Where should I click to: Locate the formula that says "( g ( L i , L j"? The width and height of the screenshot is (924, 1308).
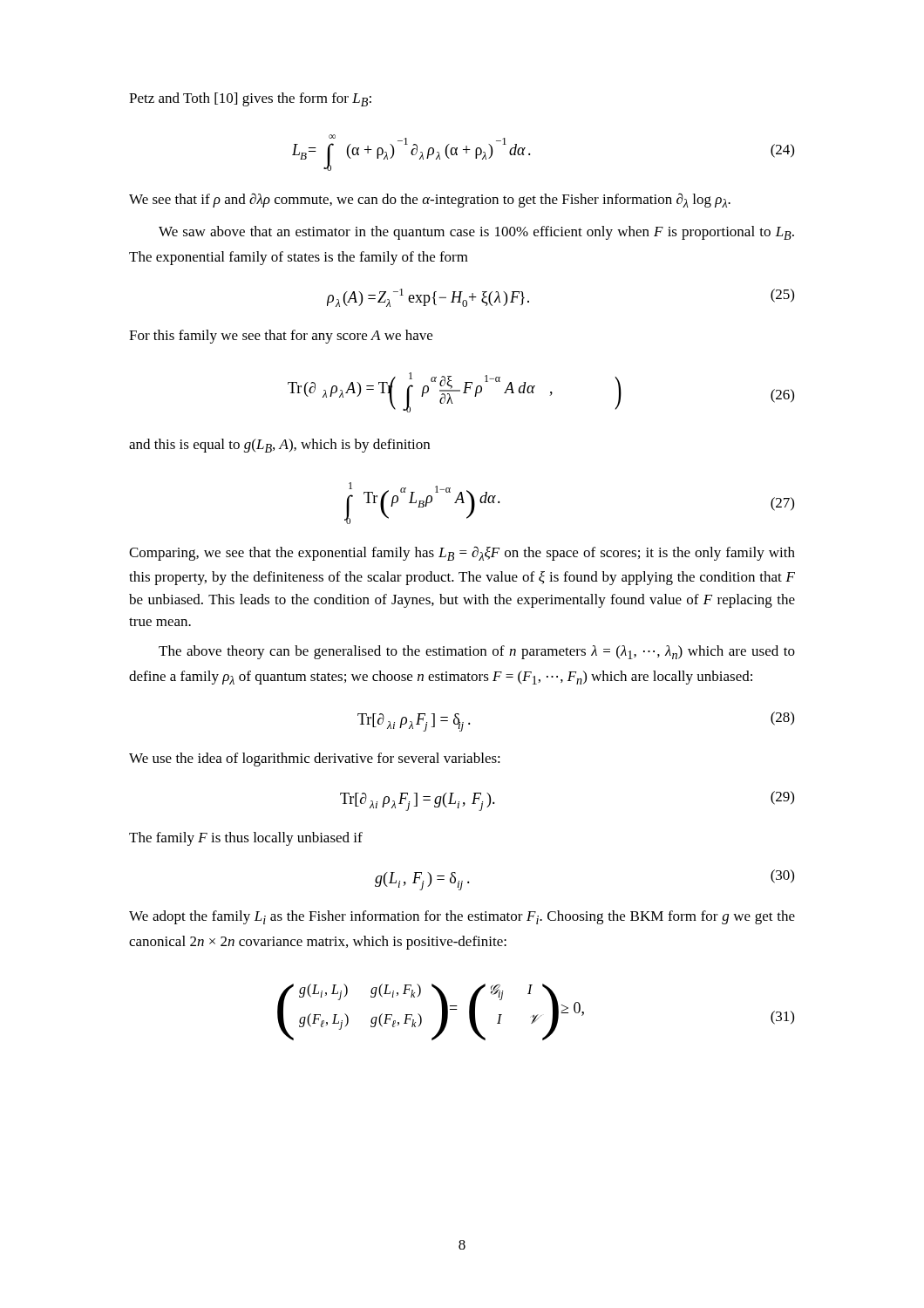[x=535, y=1004]
